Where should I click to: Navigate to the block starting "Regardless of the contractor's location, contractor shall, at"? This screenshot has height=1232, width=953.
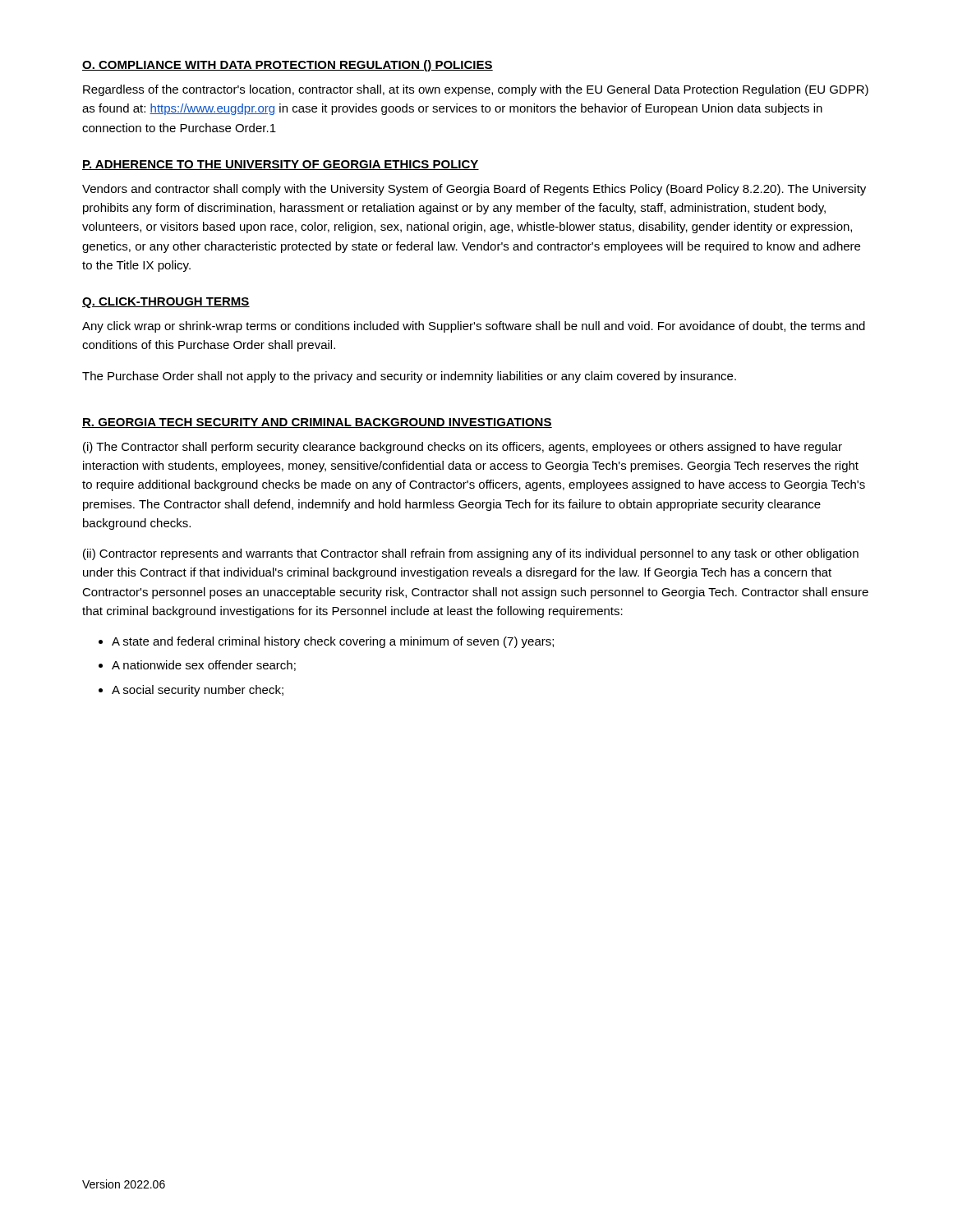(475, 108)
